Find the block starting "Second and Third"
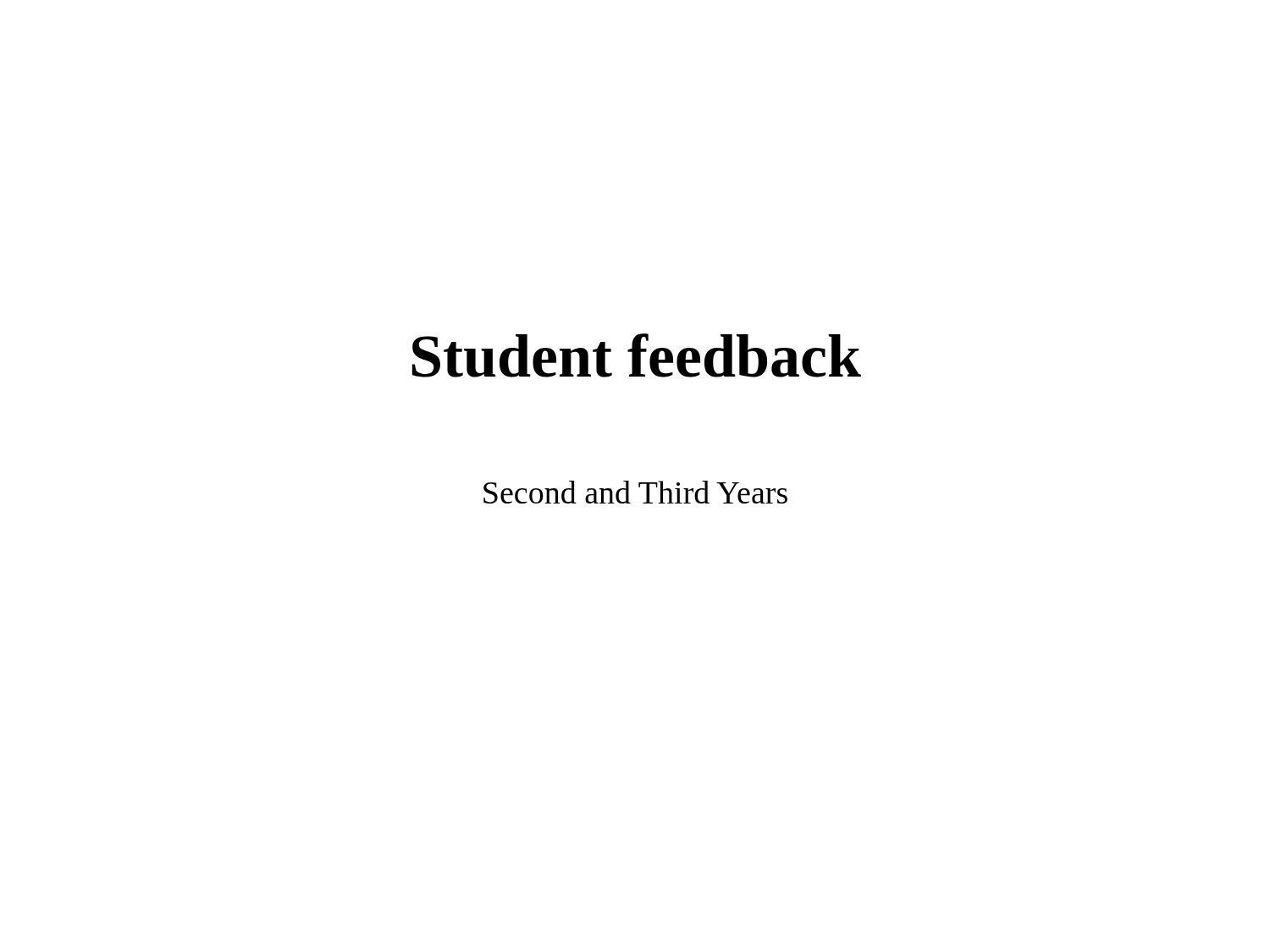1270x952 pixels. (x=635, y=493)
